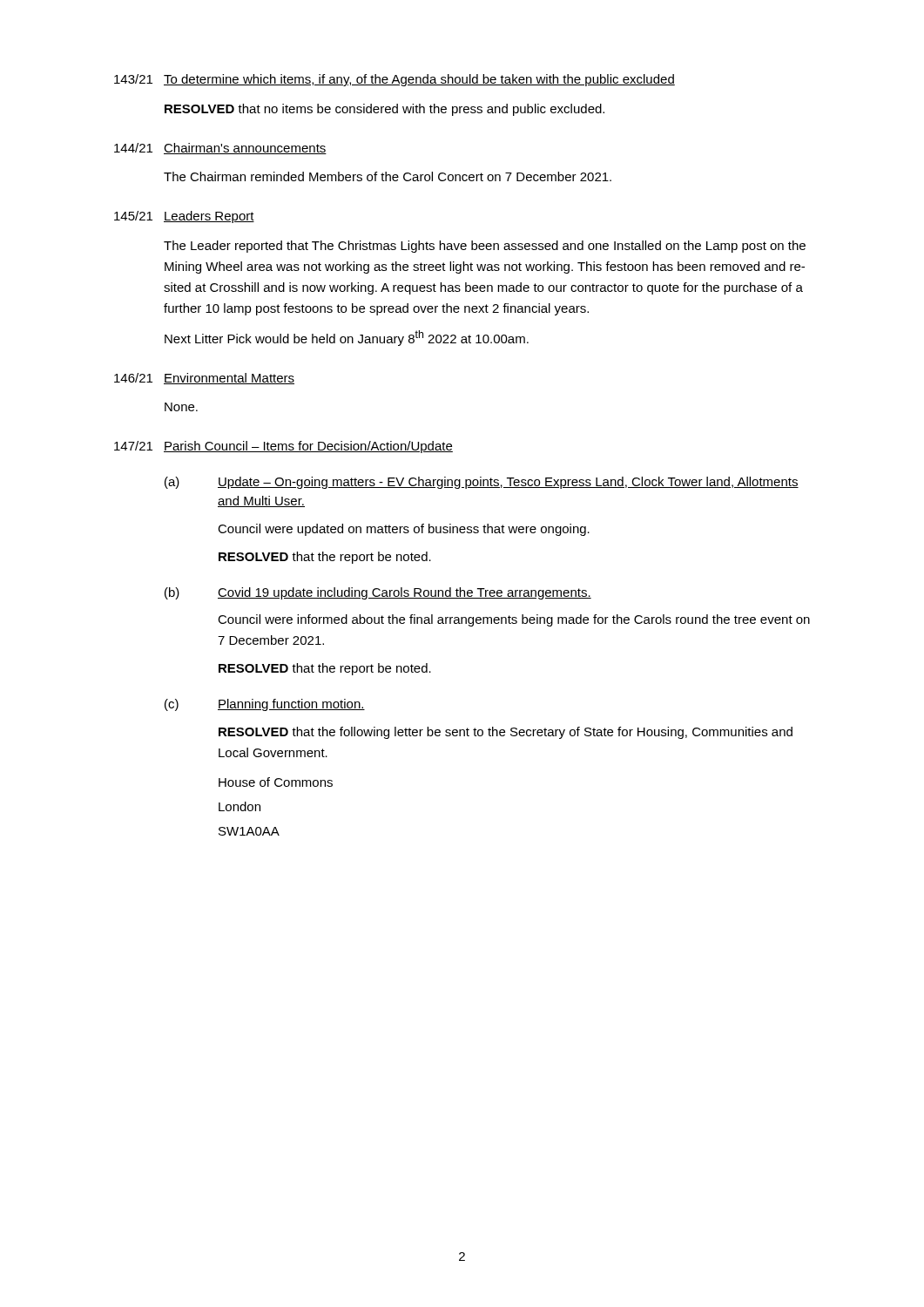Select the list item with the text "(c) Planning function motion."
This screenshot has width=924, height=1307.
tap(265, 705)
